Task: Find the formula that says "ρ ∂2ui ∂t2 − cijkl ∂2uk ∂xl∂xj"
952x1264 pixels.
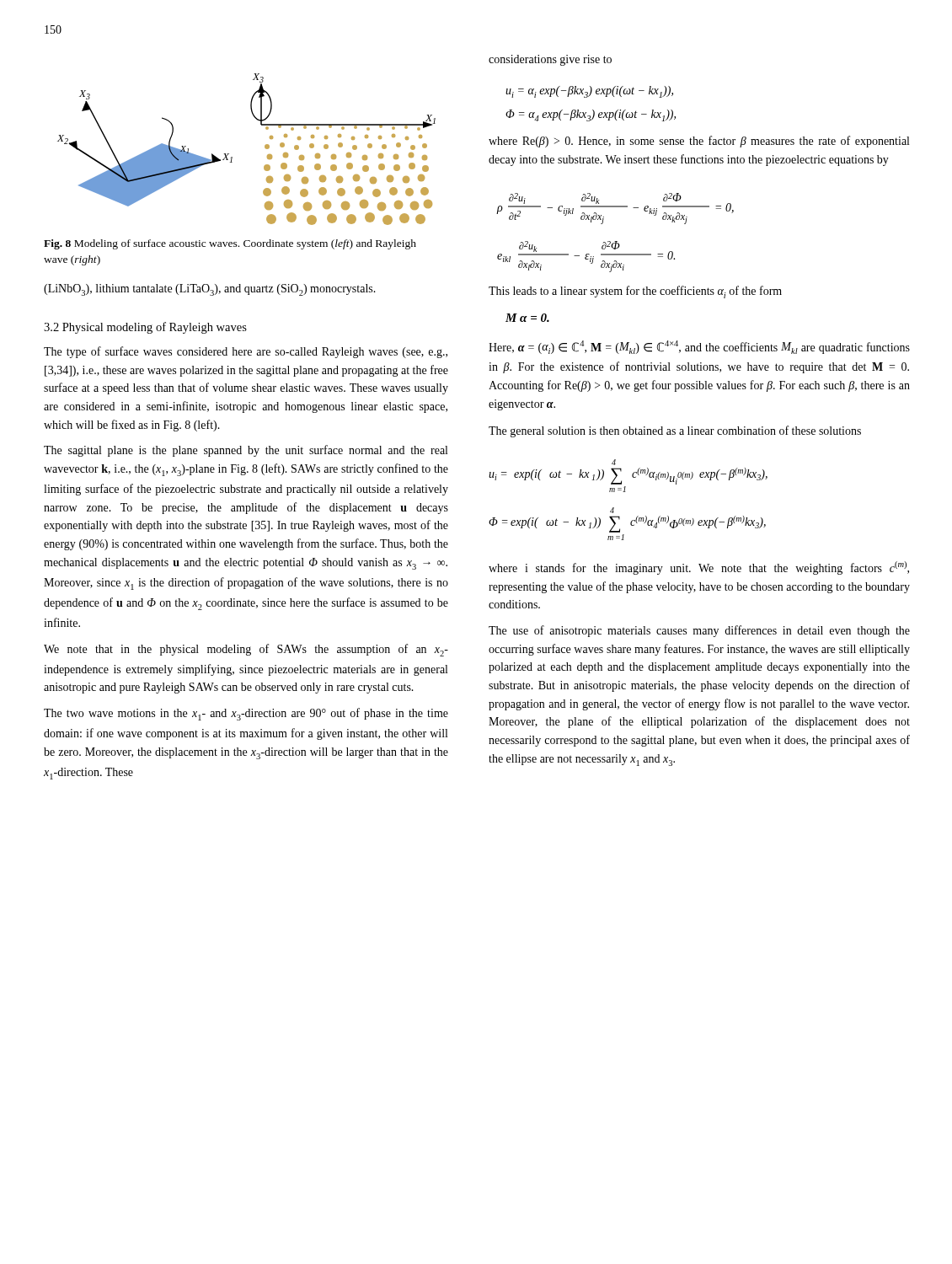Action: [x=691, y=226]
